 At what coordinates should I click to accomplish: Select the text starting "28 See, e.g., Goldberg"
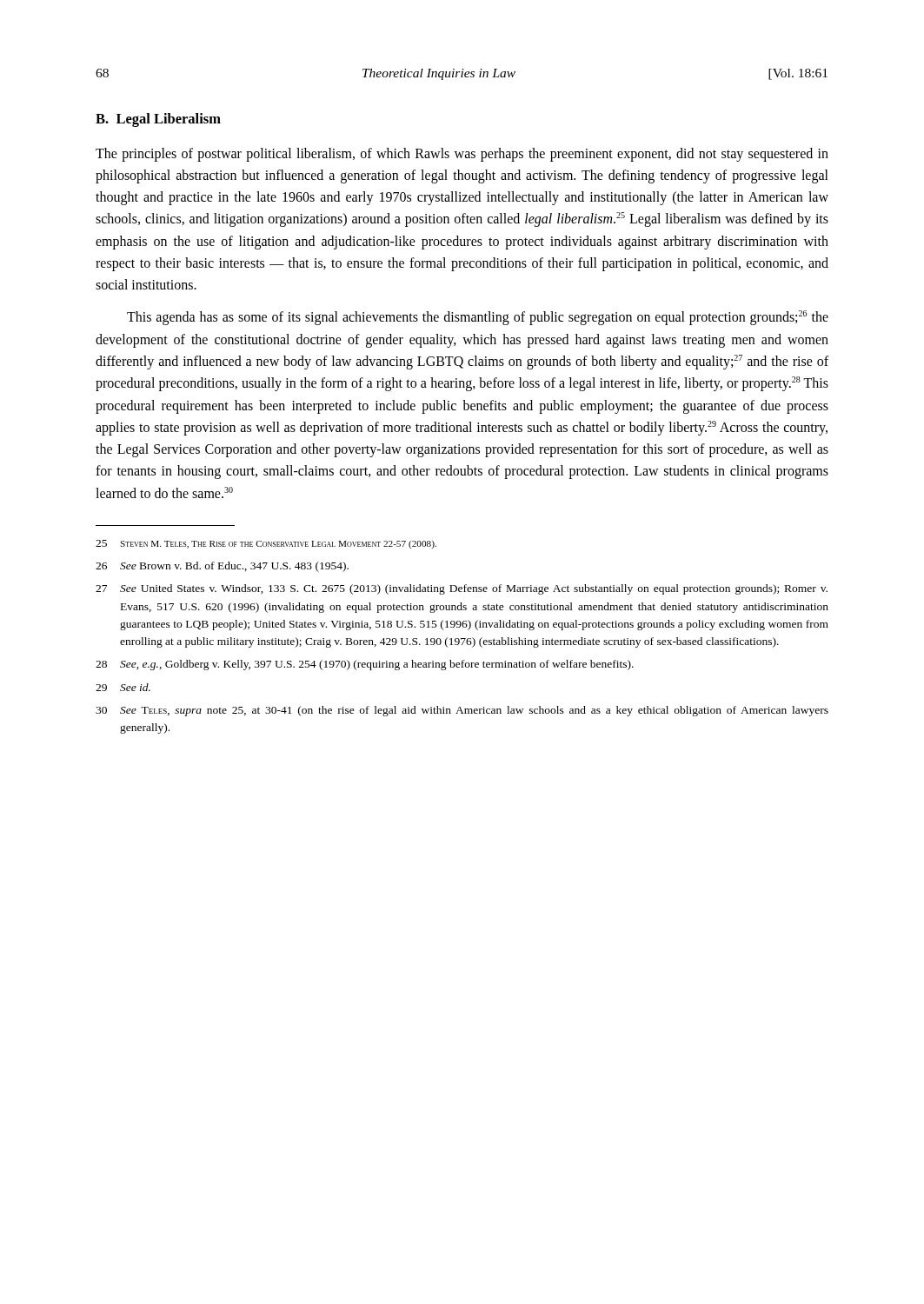(x=462, y=665)
